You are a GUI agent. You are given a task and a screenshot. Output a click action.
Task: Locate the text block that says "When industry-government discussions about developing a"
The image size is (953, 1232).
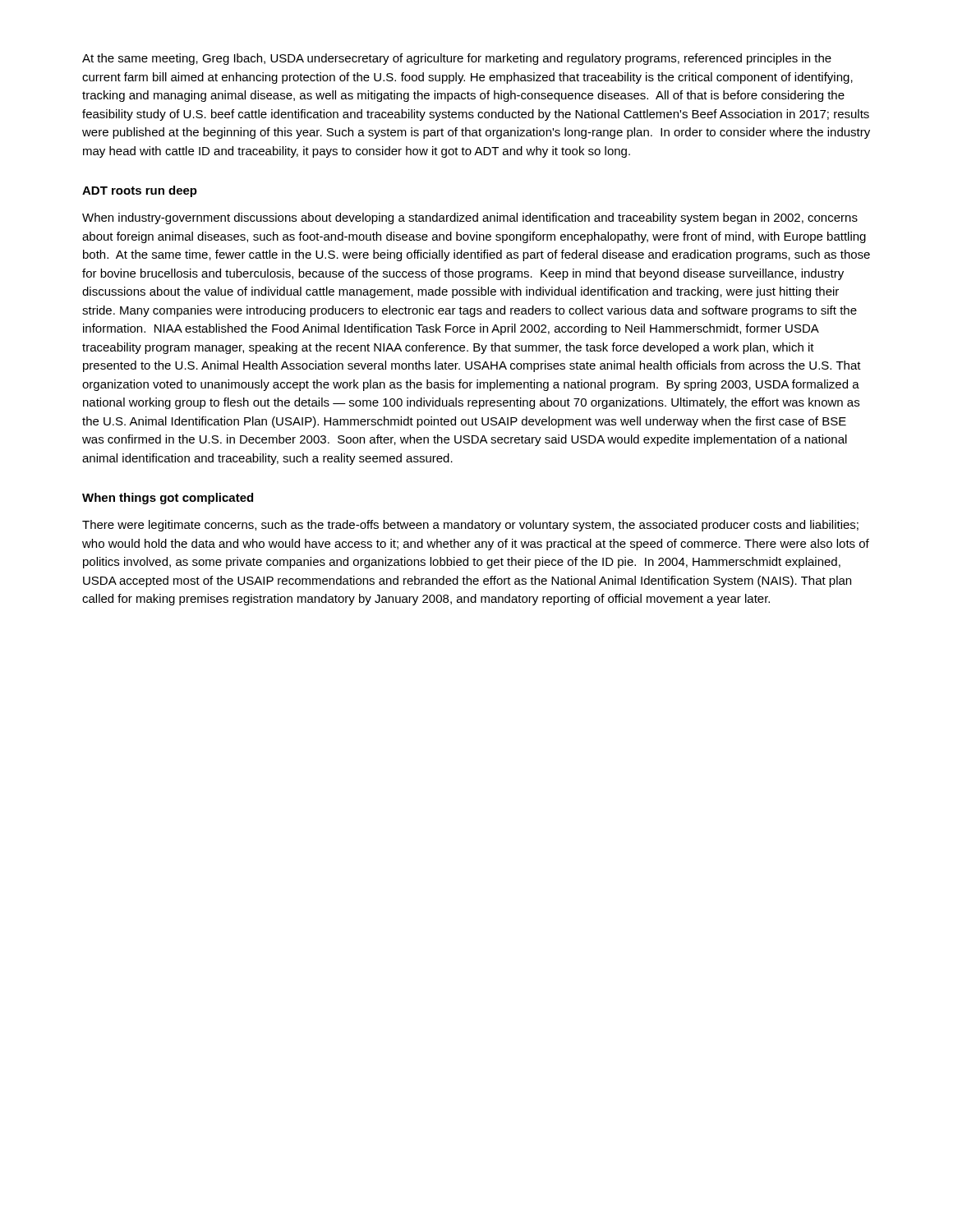pyautogui.click(x=476, y=337)
